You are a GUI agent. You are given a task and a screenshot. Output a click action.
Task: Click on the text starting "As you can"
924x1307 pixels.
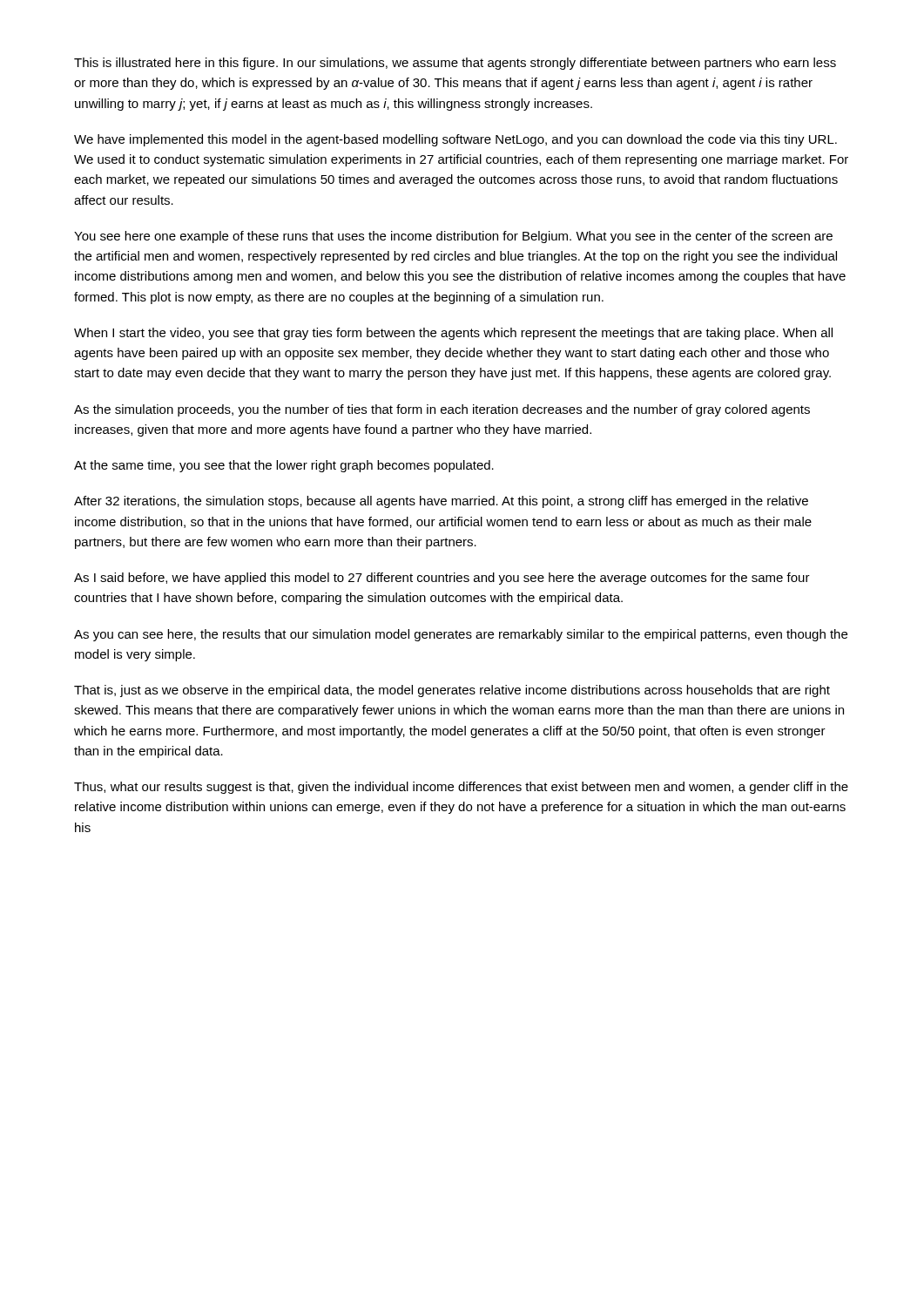461,644
